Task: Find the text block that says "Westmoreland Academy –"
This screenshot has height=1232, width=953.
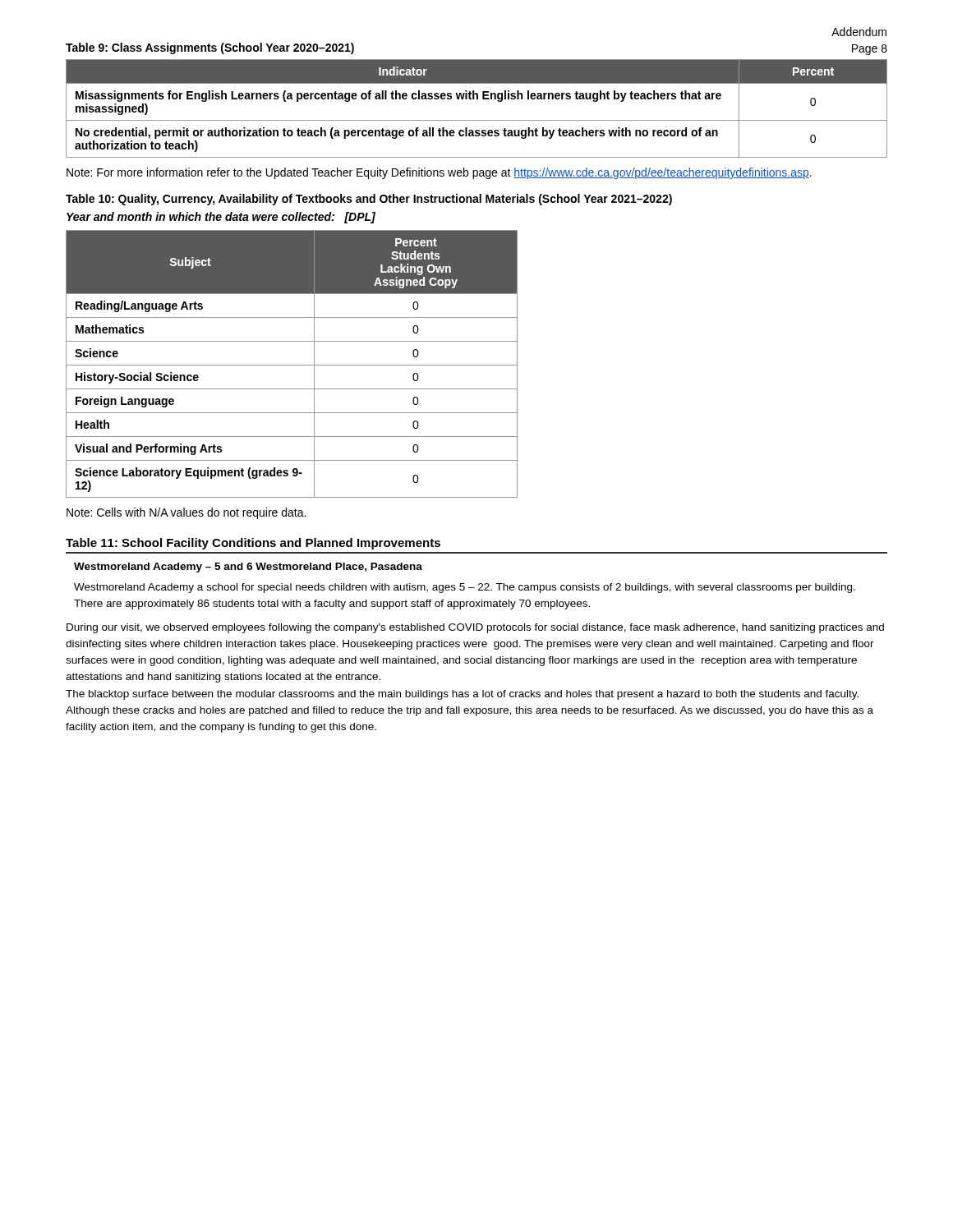Action: 248,566
